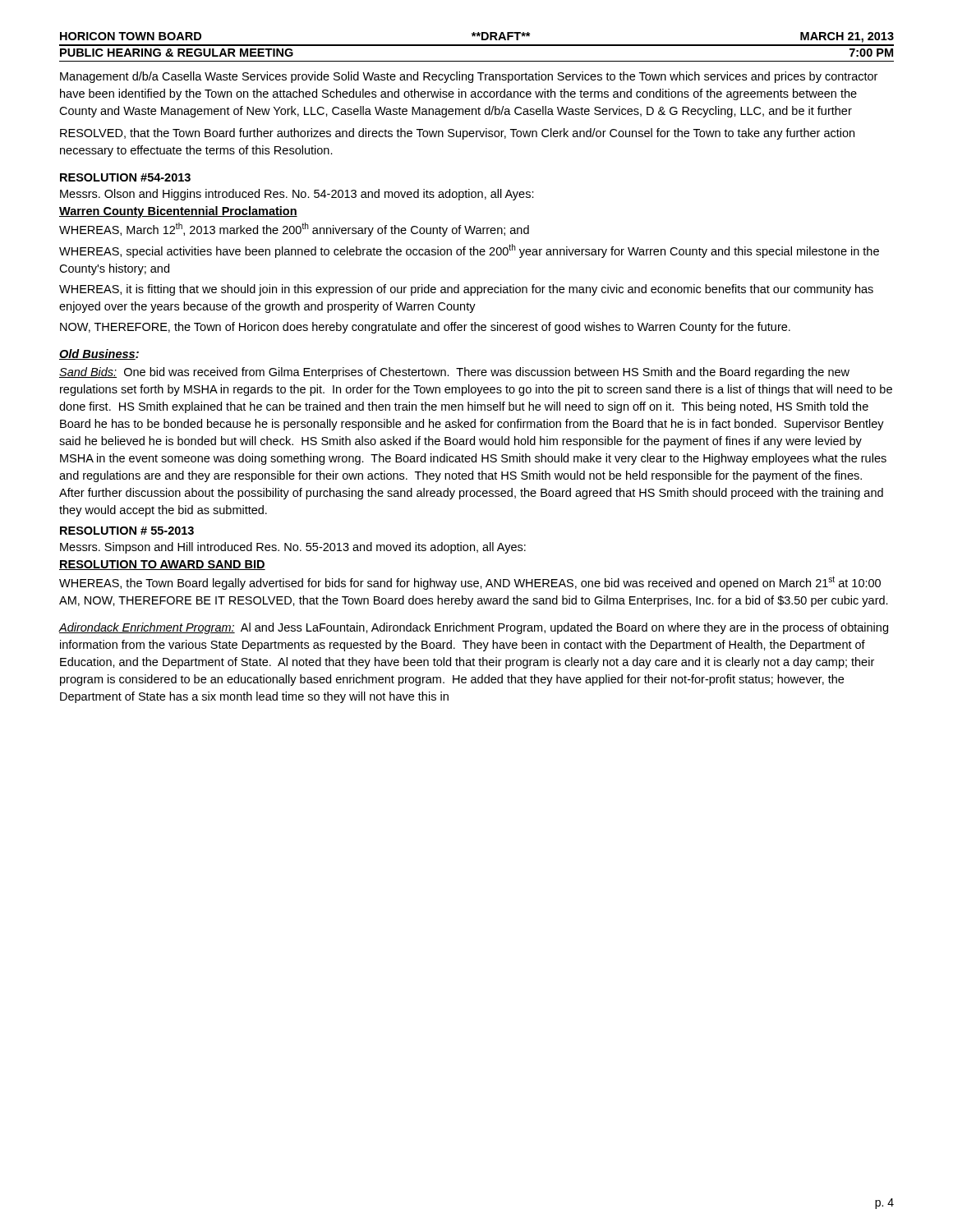This screenshot has width=953, height=1232.
Task: Select the section header with the text "RESOLUTION #54-2013"
Action: 125,177
